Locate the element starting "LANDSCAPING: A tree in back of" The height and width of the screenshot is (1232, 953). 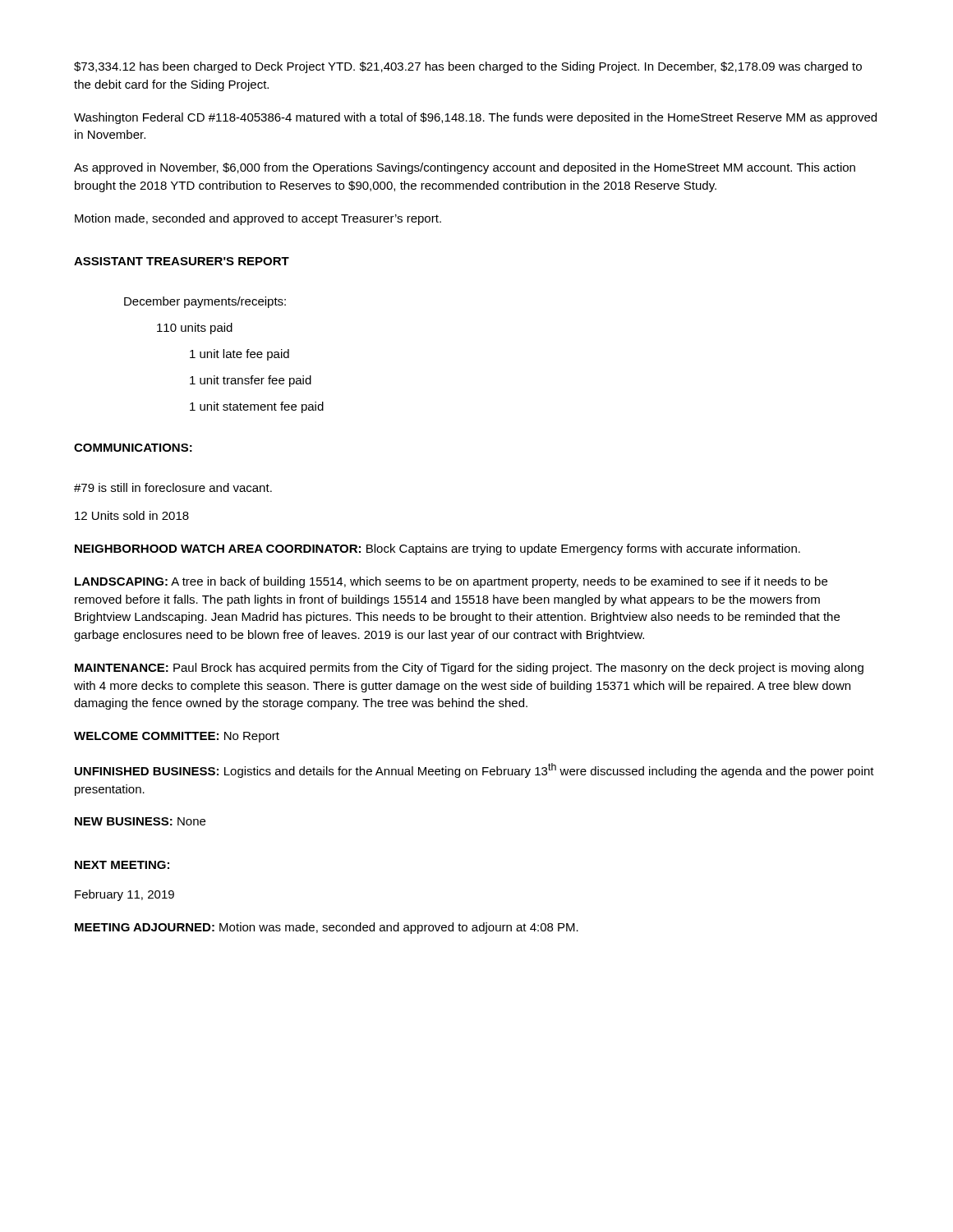coord(476,608)
